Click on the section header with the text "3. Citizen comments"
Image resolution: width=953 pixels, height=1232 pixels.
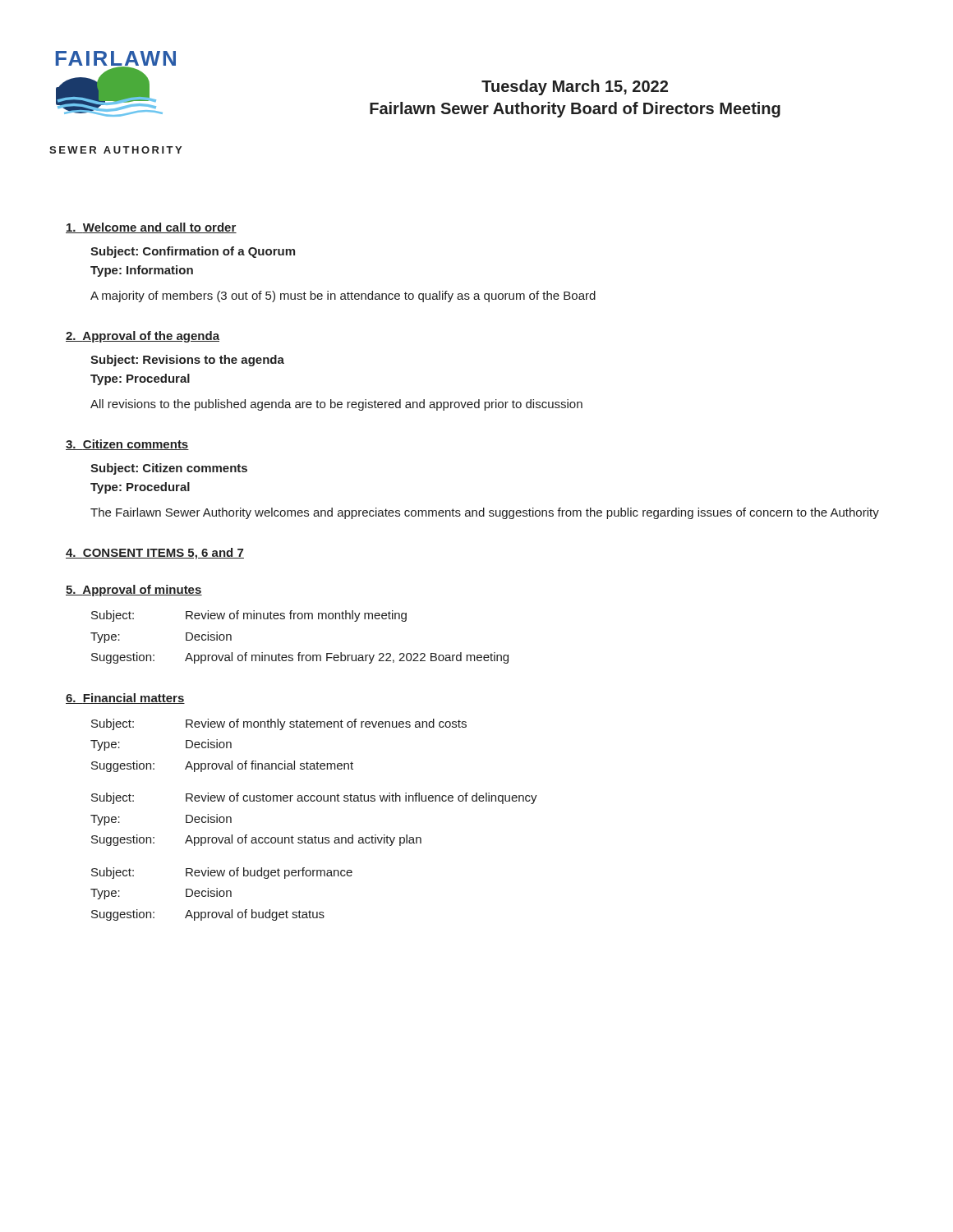(x=127, y=444)
